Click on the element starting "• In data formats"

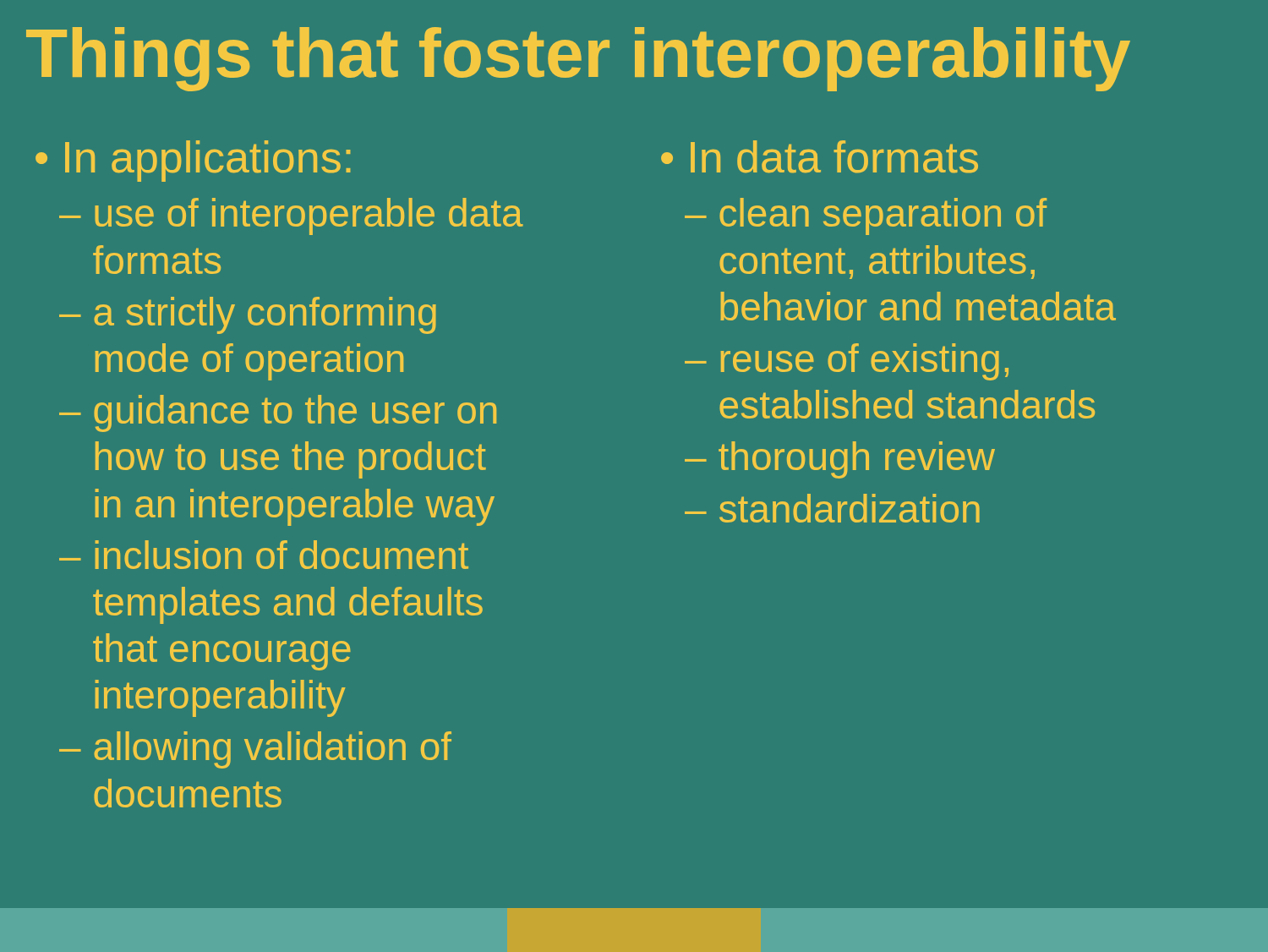point(820,157)
